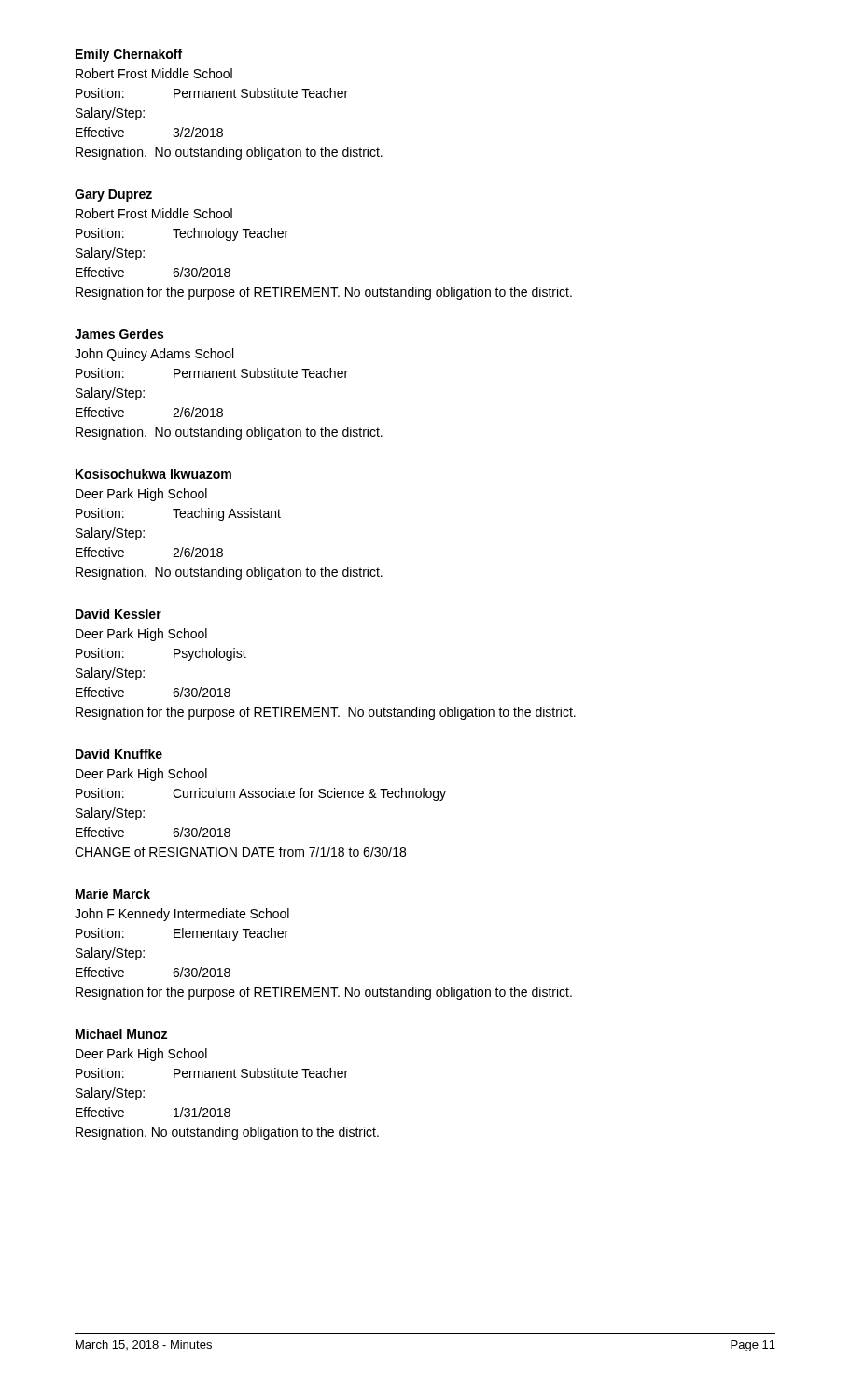Find the text block containing "Gary Duprez Robert Frost"

click(x=113, y=196)
